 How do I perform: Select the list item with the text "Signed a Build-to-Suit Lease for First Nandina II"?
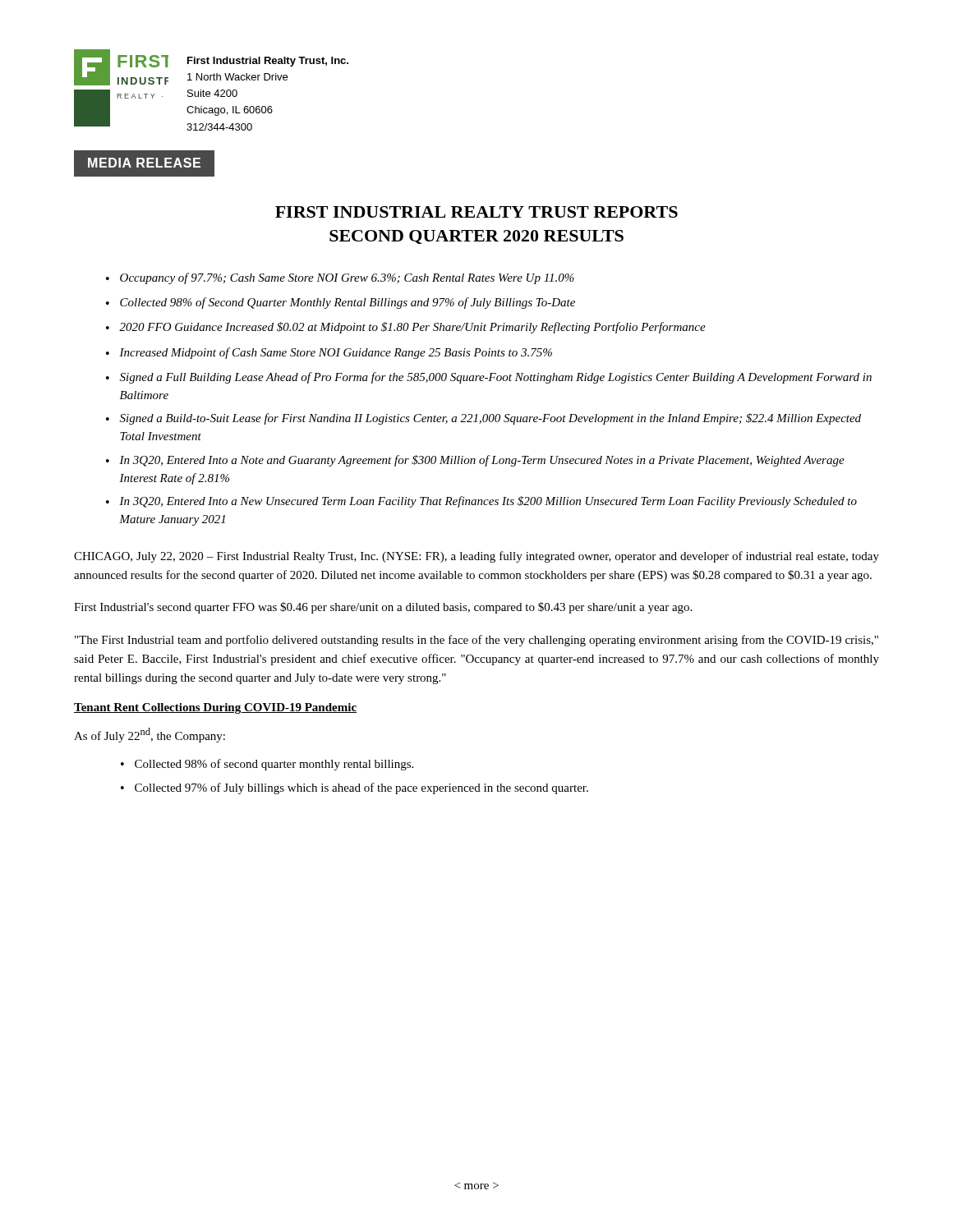(476, 428)
